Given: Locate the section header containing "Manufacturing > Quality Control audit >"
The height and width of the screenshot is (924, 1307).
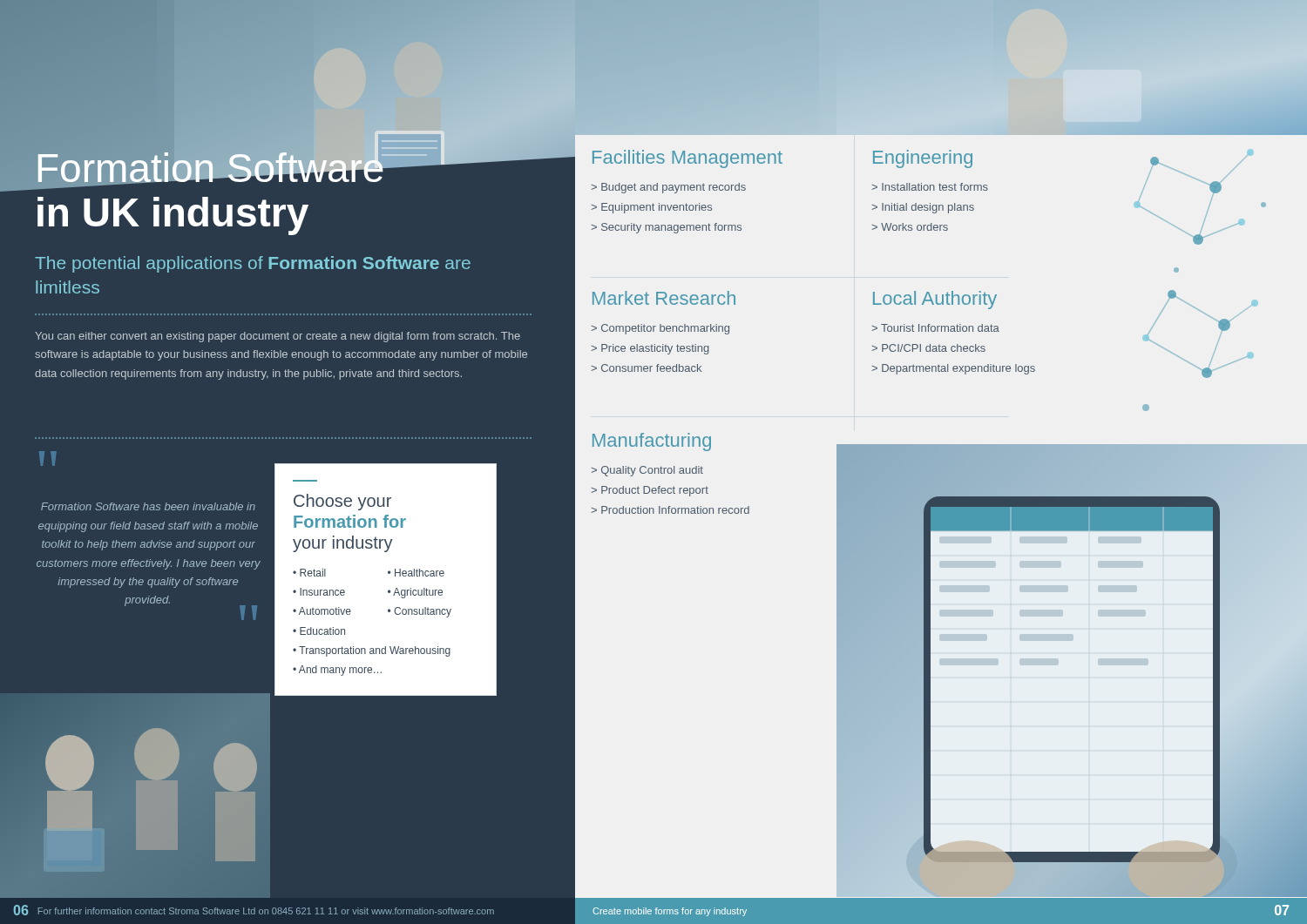Looking at the screenshot, I should pyautogui.click(x=715, y=475).
